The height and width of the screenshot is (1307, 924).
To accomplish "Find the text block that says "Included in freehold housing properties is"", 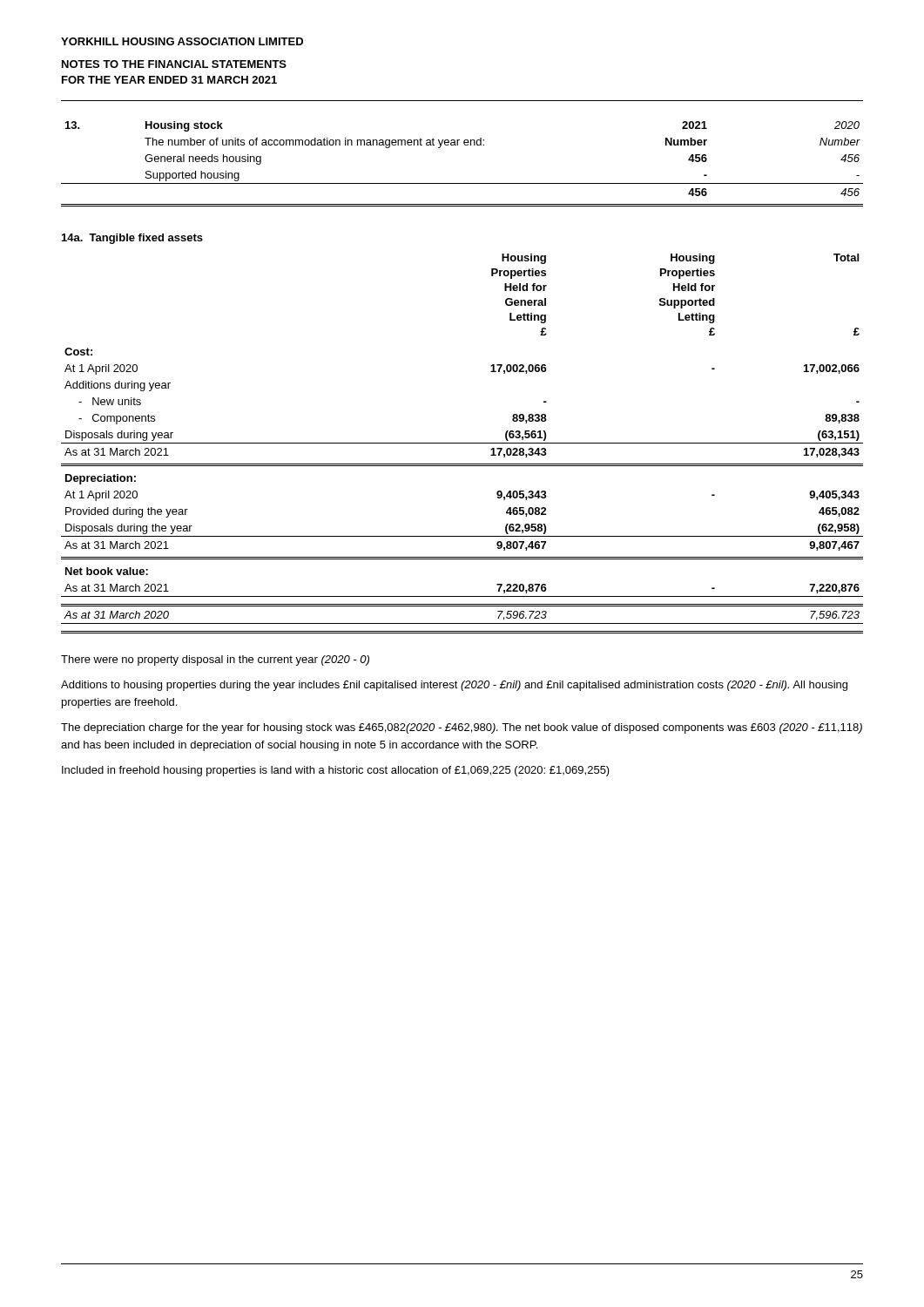I will click(335, 770).
